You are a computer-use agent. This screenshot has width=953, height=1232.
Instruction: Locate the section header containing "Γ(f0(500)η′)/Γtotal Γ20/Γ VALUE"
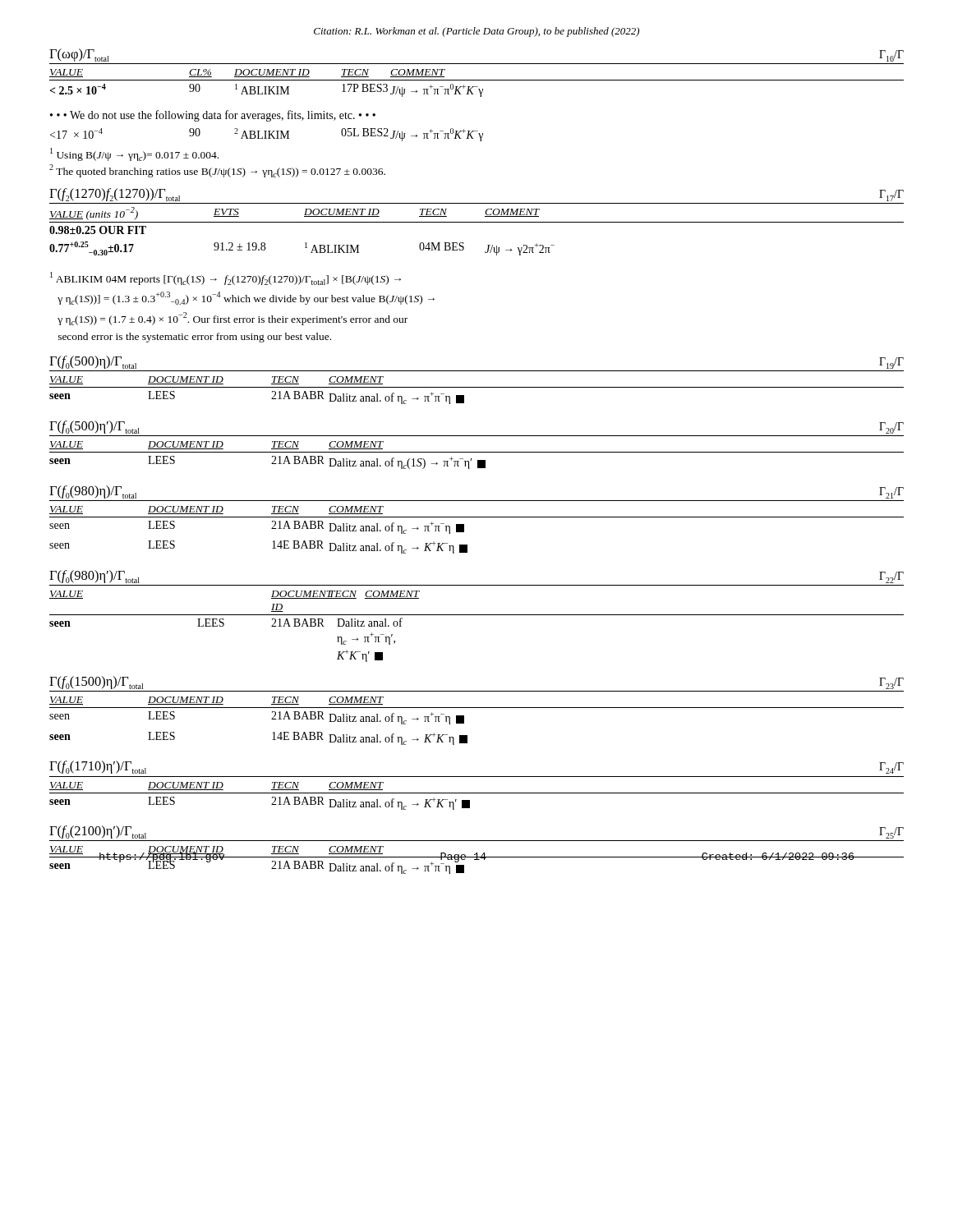tap(476, 445)
